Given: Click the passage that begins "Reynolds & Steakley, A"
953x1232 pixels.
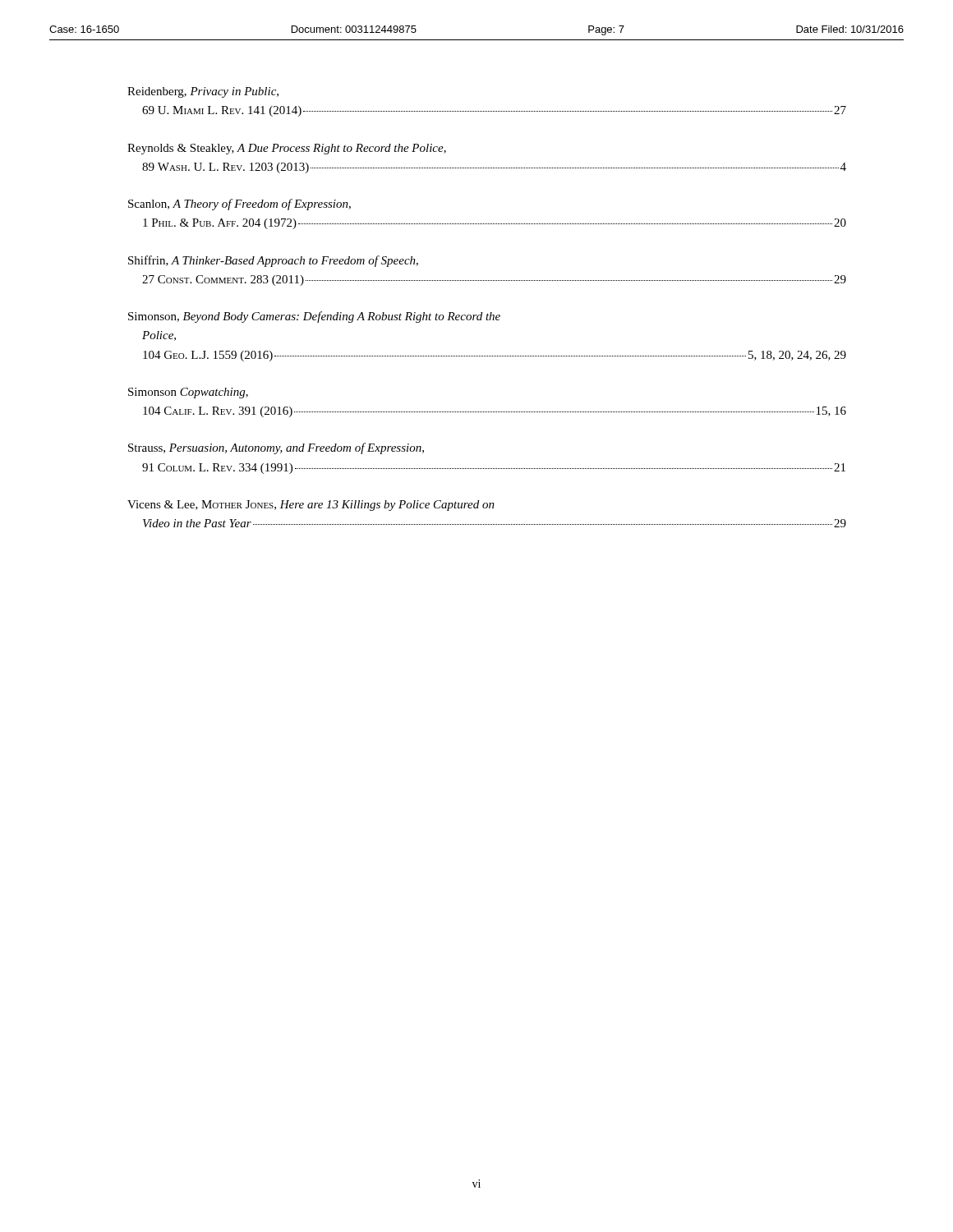Looking at the screenshot, I should pos(487,157).
